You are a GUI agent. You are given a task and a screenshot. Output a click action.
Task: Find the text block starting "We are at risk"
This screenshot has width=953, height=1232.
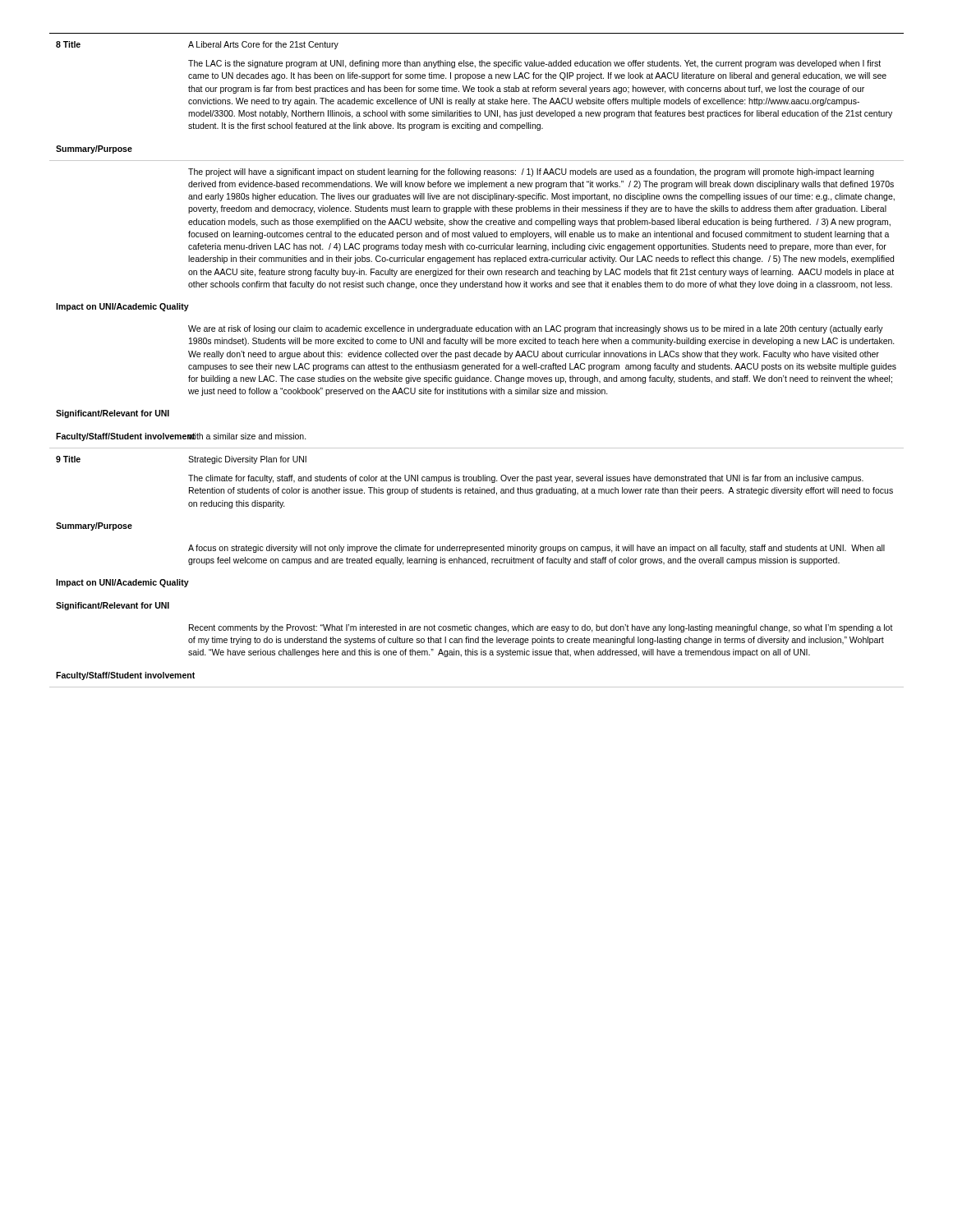(x=542, y=360)
